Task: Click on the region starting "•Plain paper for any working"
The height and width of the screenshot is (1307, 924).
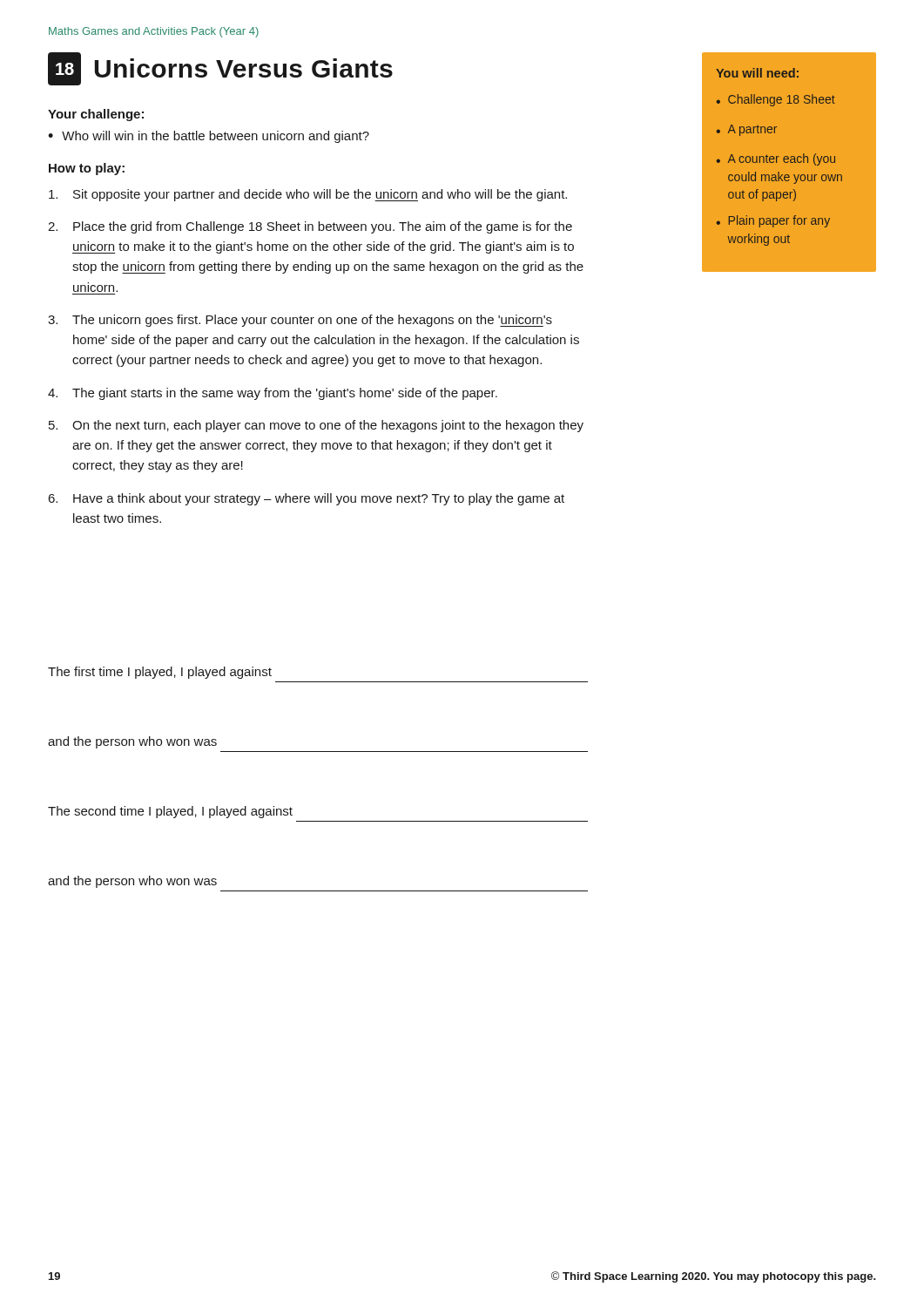Action: pos(789,230)
